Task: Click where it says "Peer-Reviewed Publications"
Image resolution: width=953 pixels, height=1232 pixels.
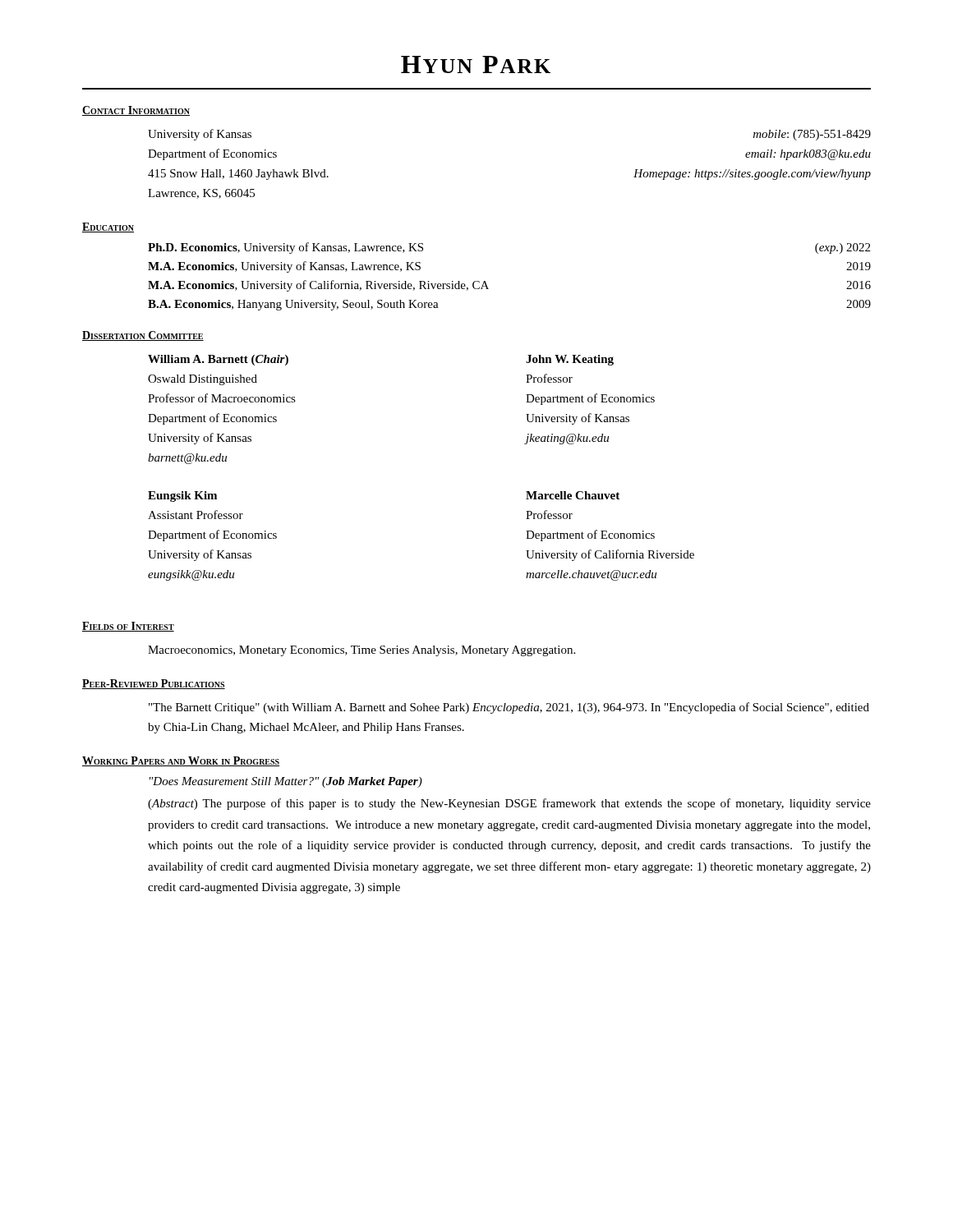Action: (x=153, y=684)
